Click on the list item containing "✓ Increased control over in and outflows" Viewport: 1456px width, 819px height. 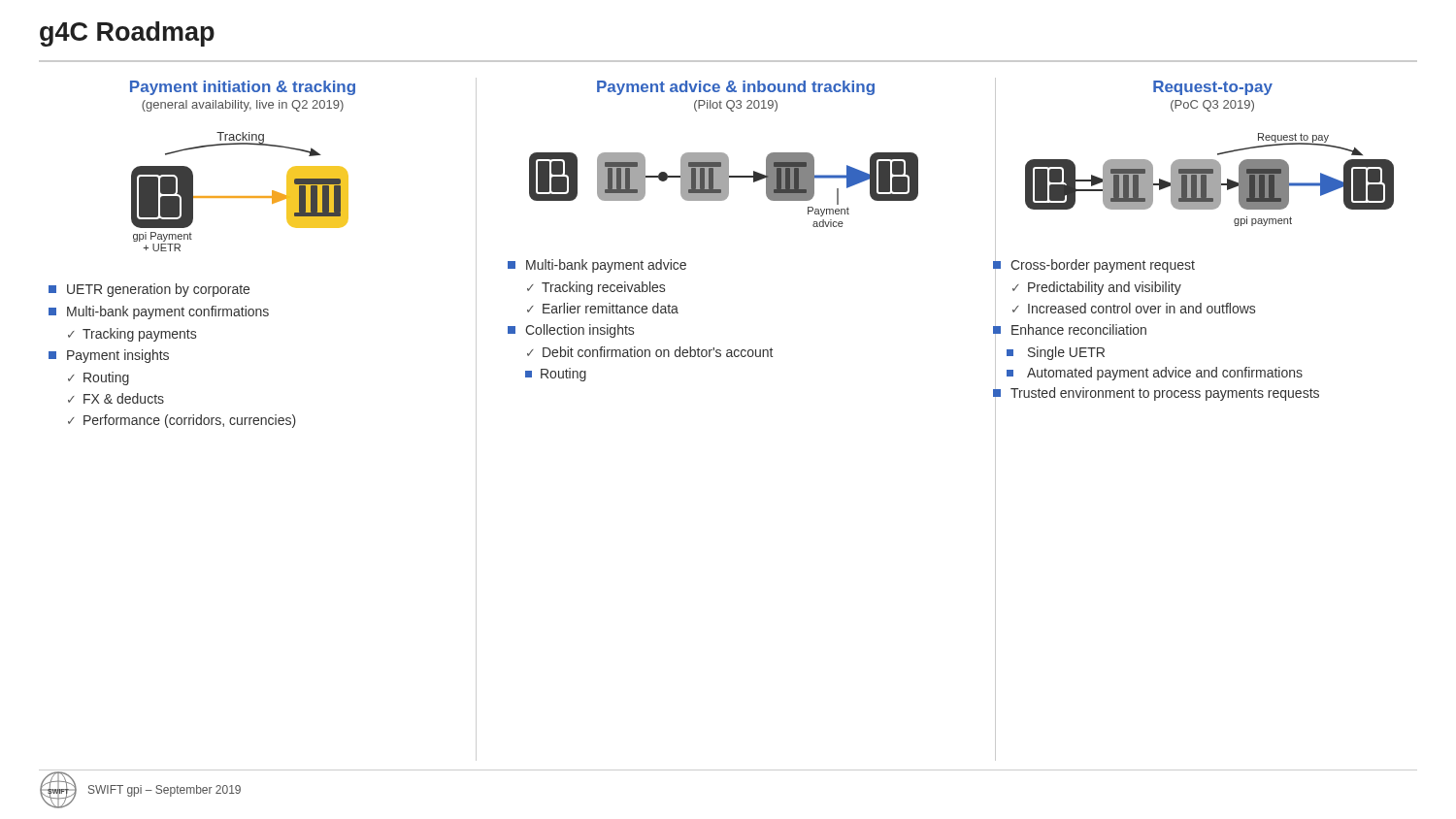[1133, 309]
